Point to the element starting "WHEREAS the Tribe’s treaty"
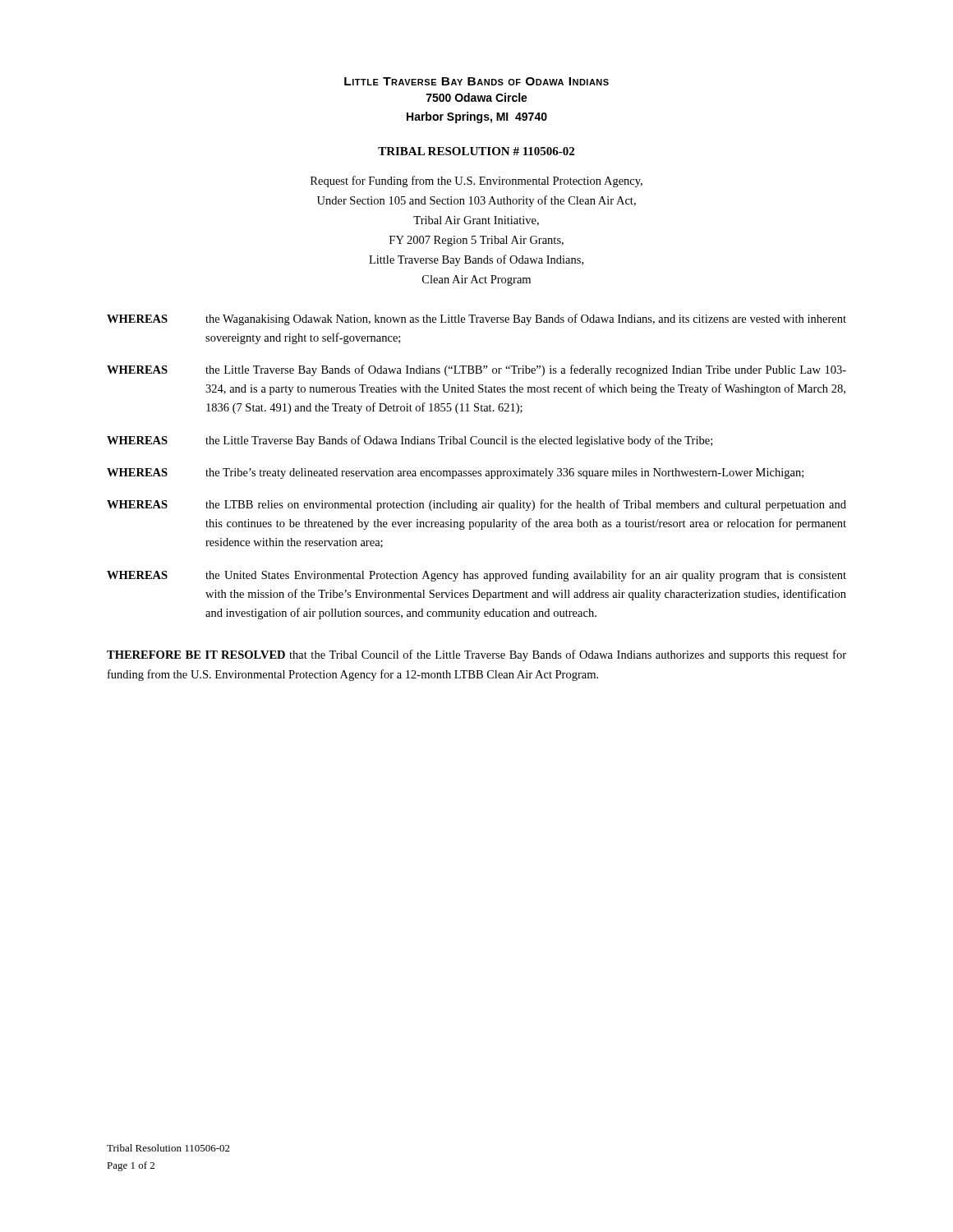Screen dimensions: 1232x953 click(x=476, y=473)
